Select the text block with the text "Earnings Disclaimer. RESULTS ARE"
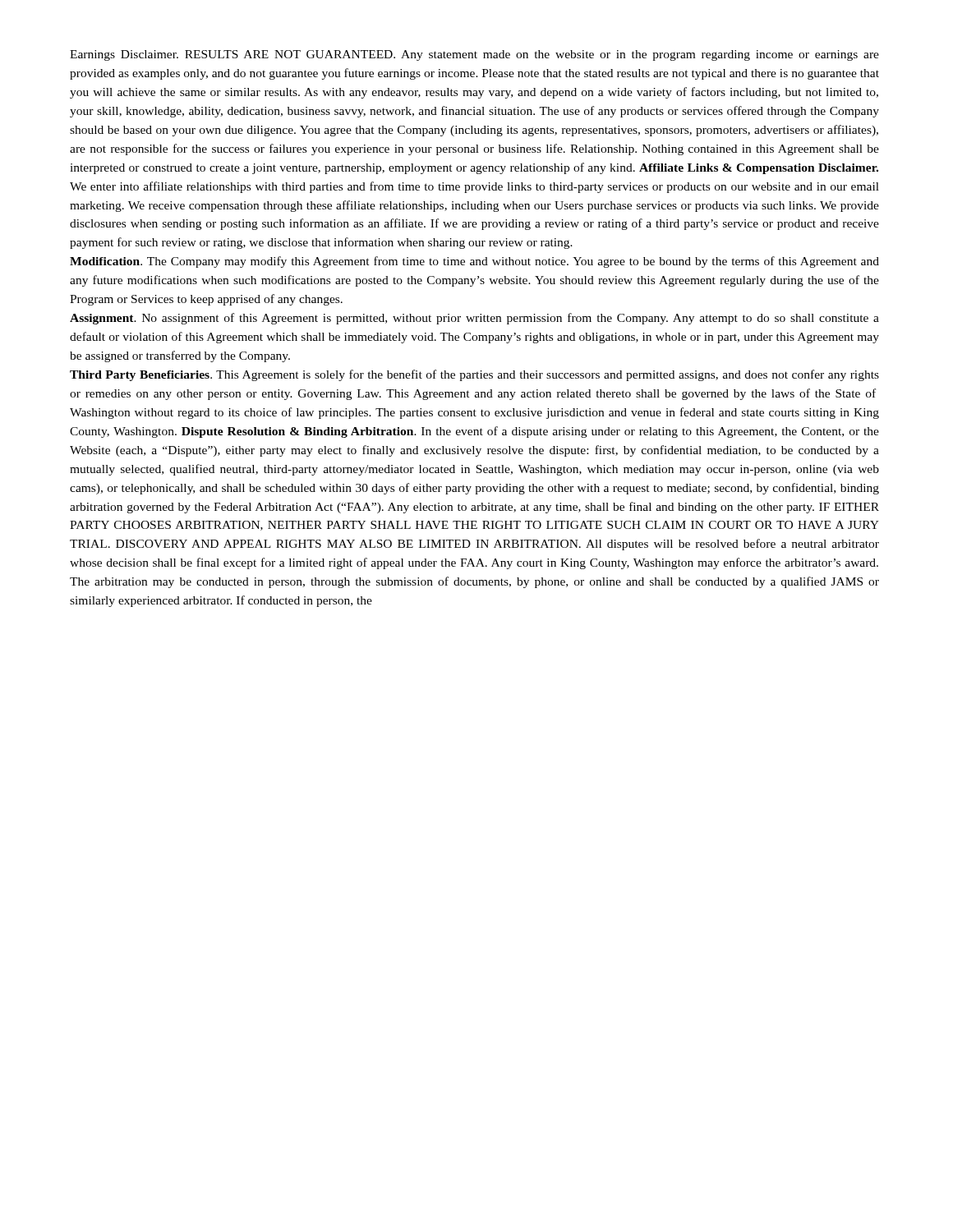953x1232 pixels. [x=474, y=328]
